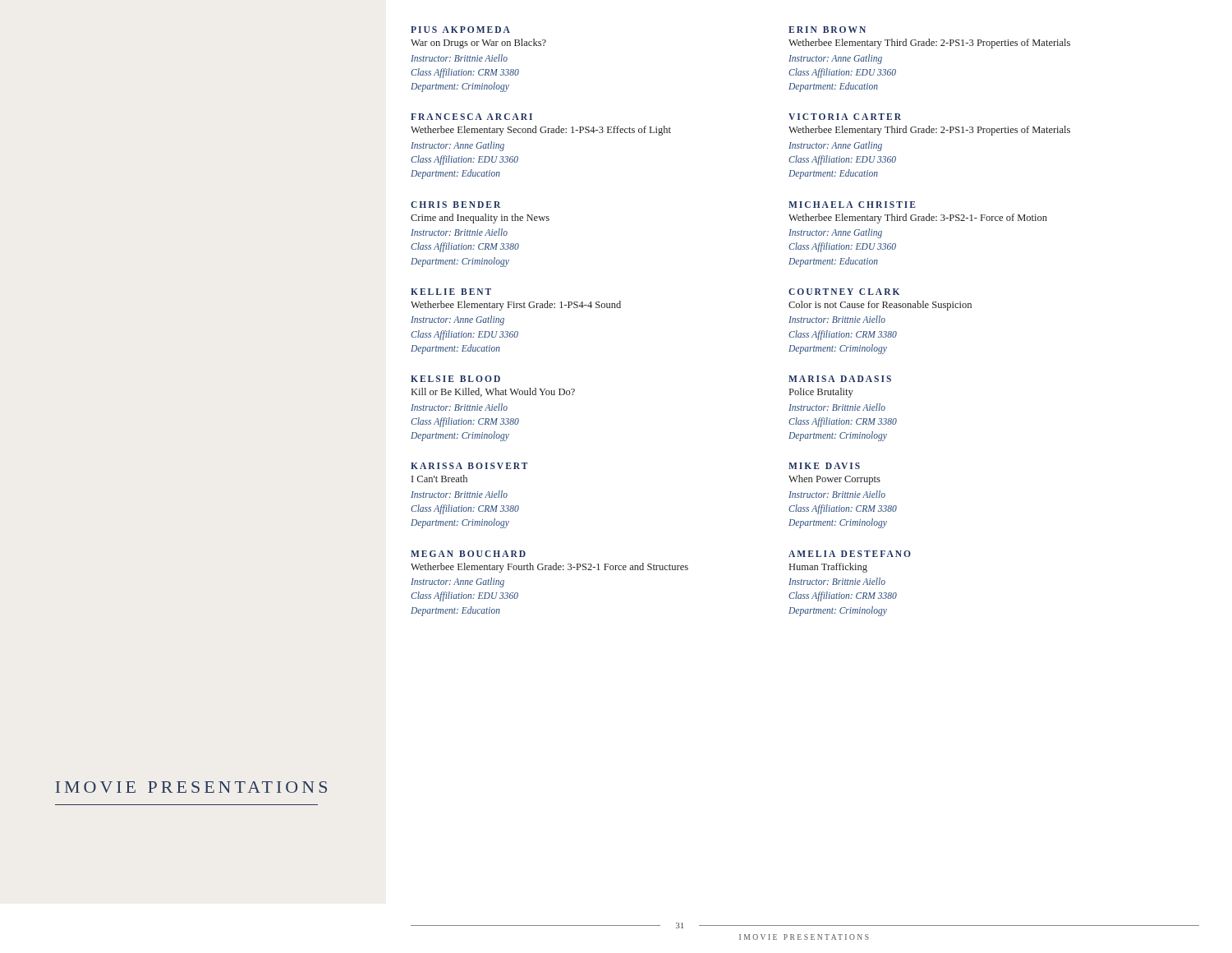The height and width of the screenshot is (953, 1232).
Task: Where is the passage that starts "Erin Brown Wetherbee Elementary Third Grade: 2-PS1-3 Properties"?
Action: [827, 30]
